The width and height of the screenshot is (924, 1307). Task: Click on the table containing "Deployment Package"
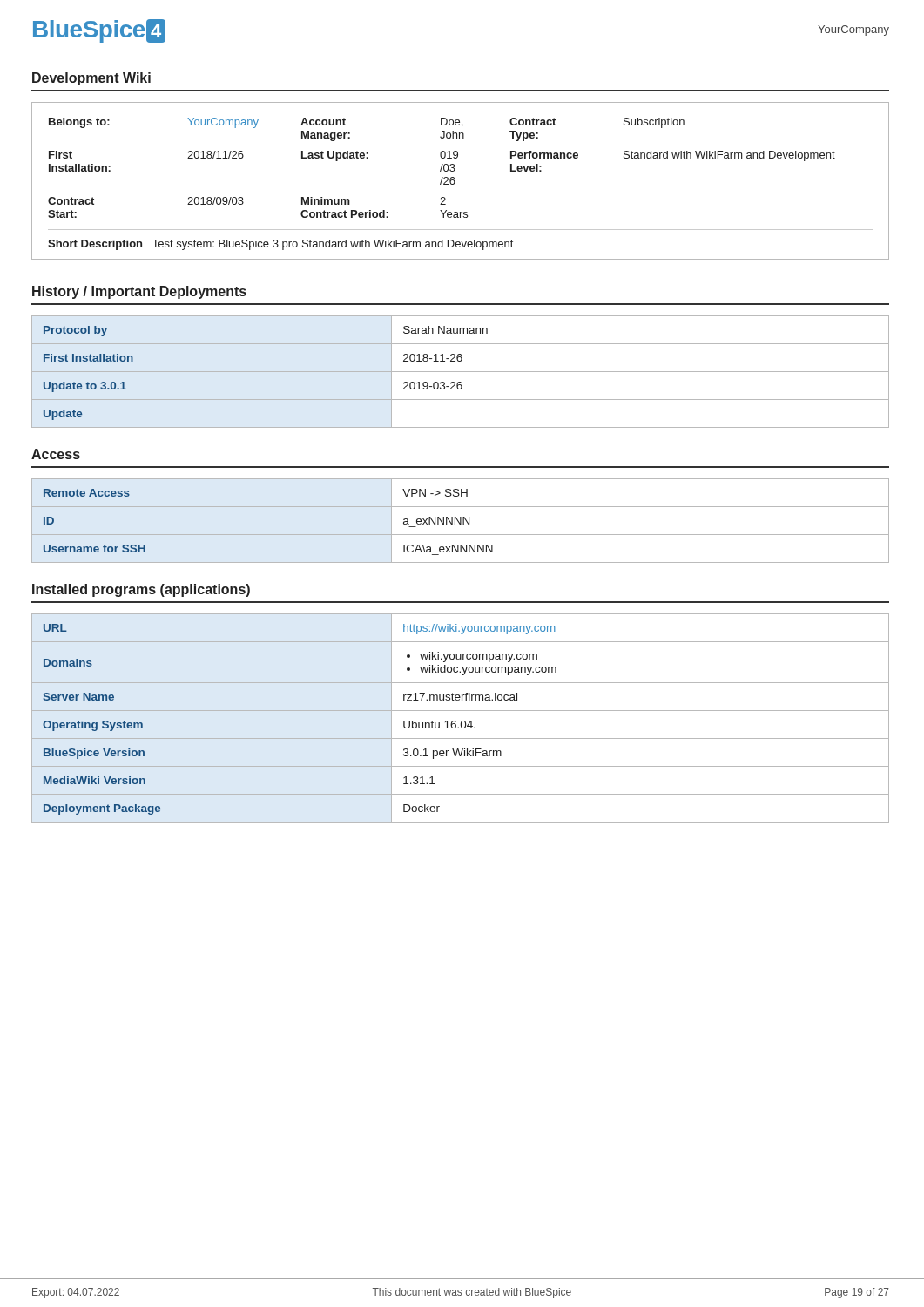pyautogui.click(x=460, y=718)
